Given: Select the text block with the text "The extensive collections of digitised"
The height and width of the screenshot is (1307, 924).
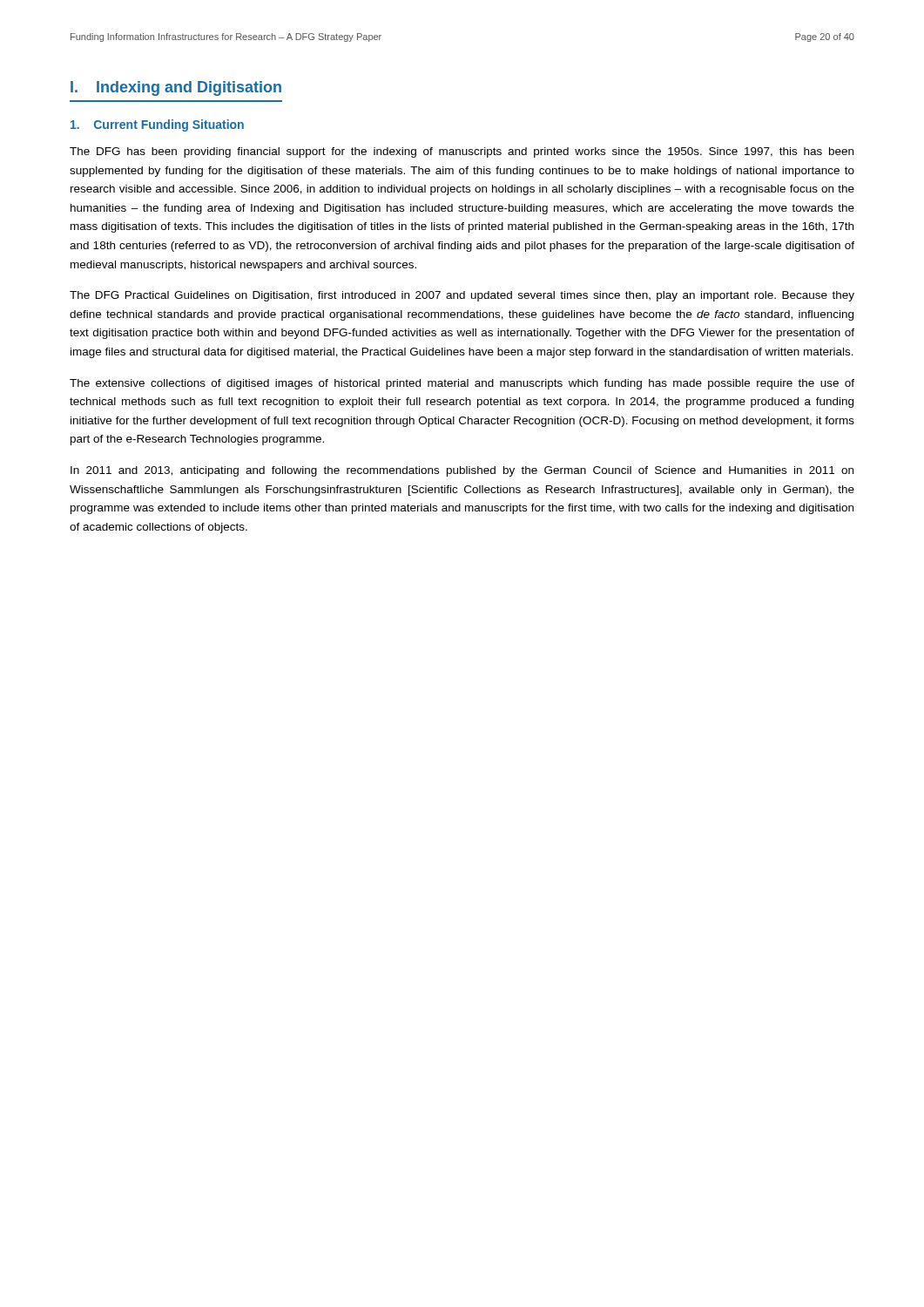Looking at the screenshot, I should (462, 411).
